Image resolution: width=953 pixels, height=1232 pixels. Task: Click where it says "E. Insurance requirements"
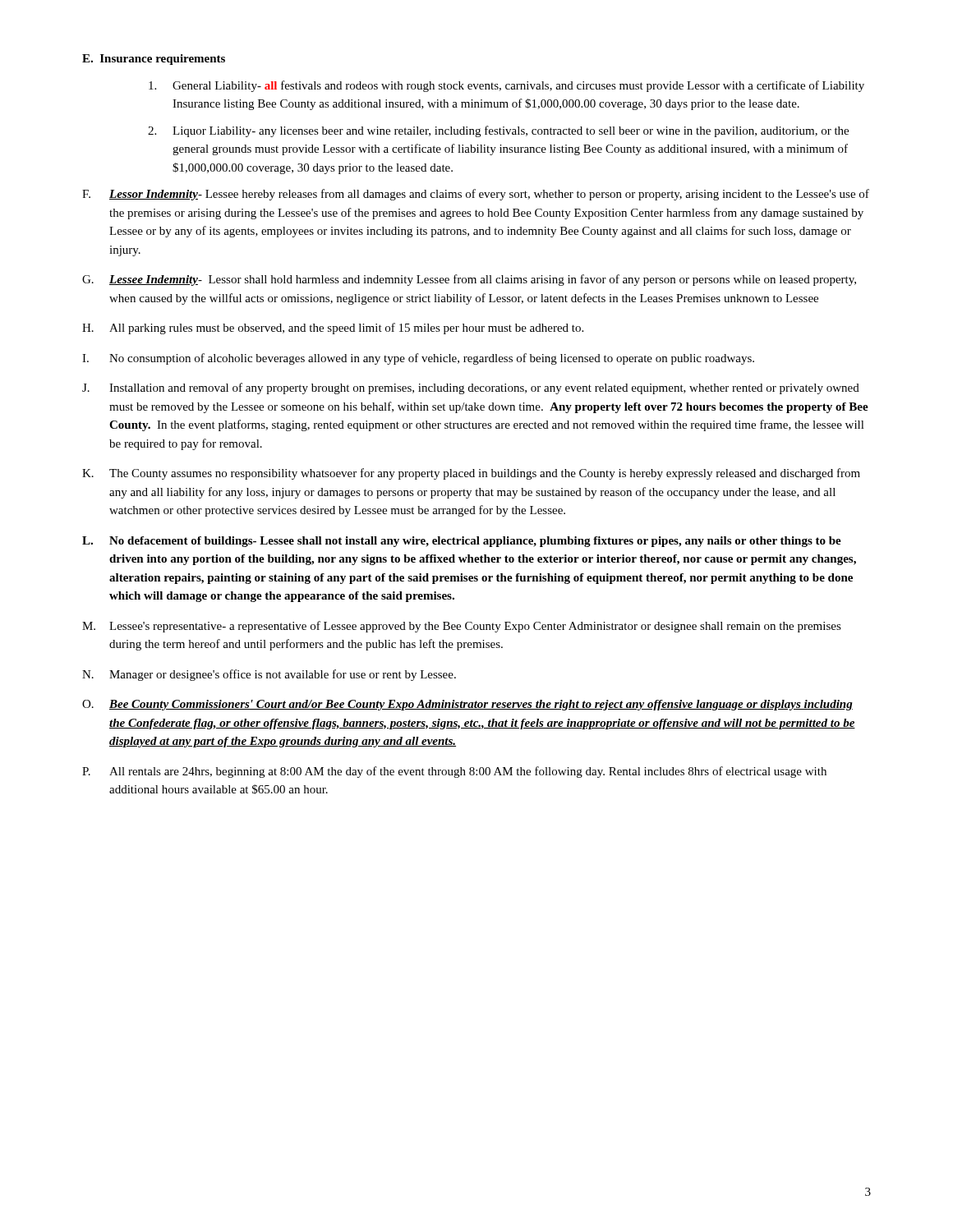pyautogui.click(x=154, y=58)
